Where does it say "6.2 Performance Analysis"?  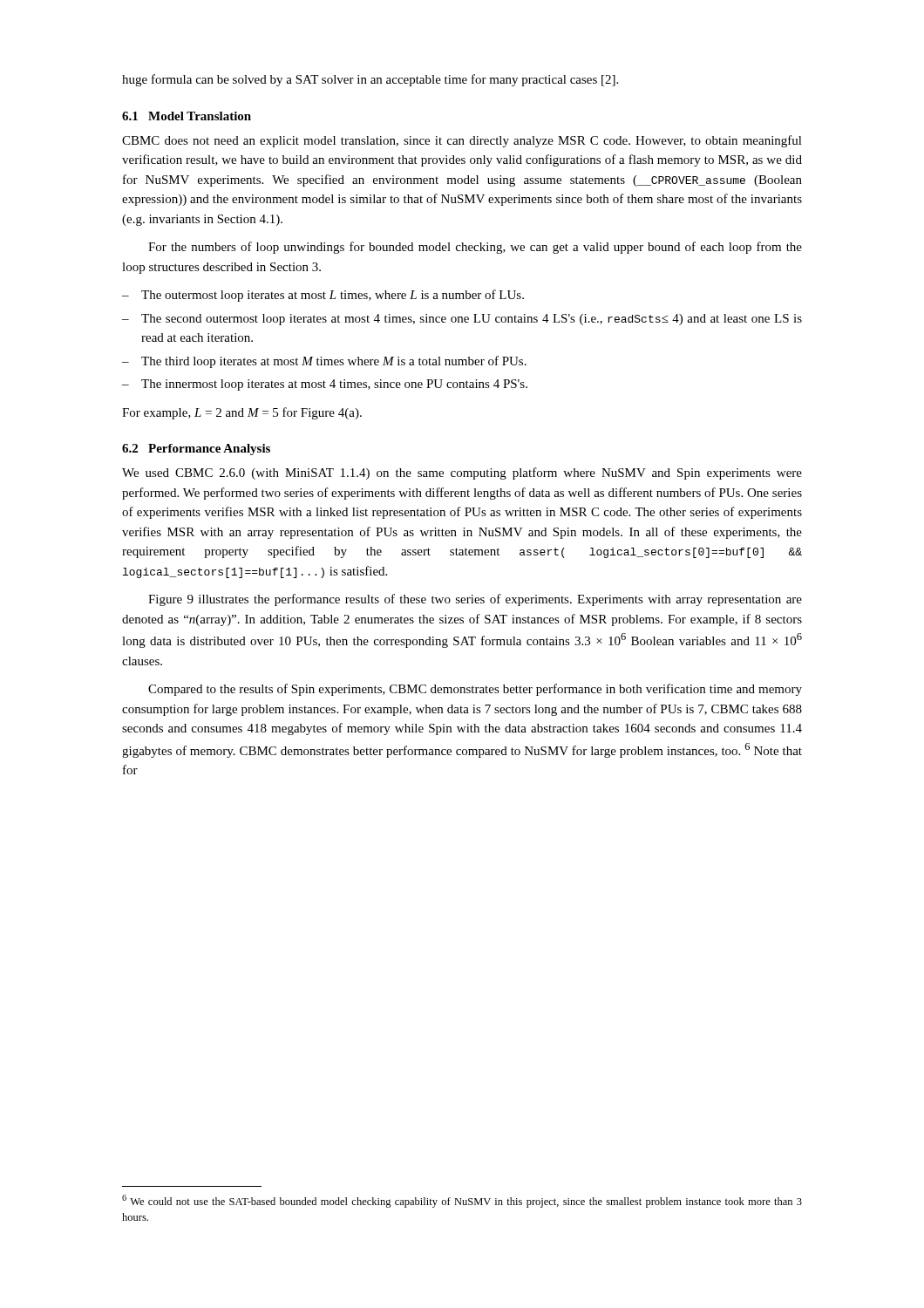pos(196,448)
